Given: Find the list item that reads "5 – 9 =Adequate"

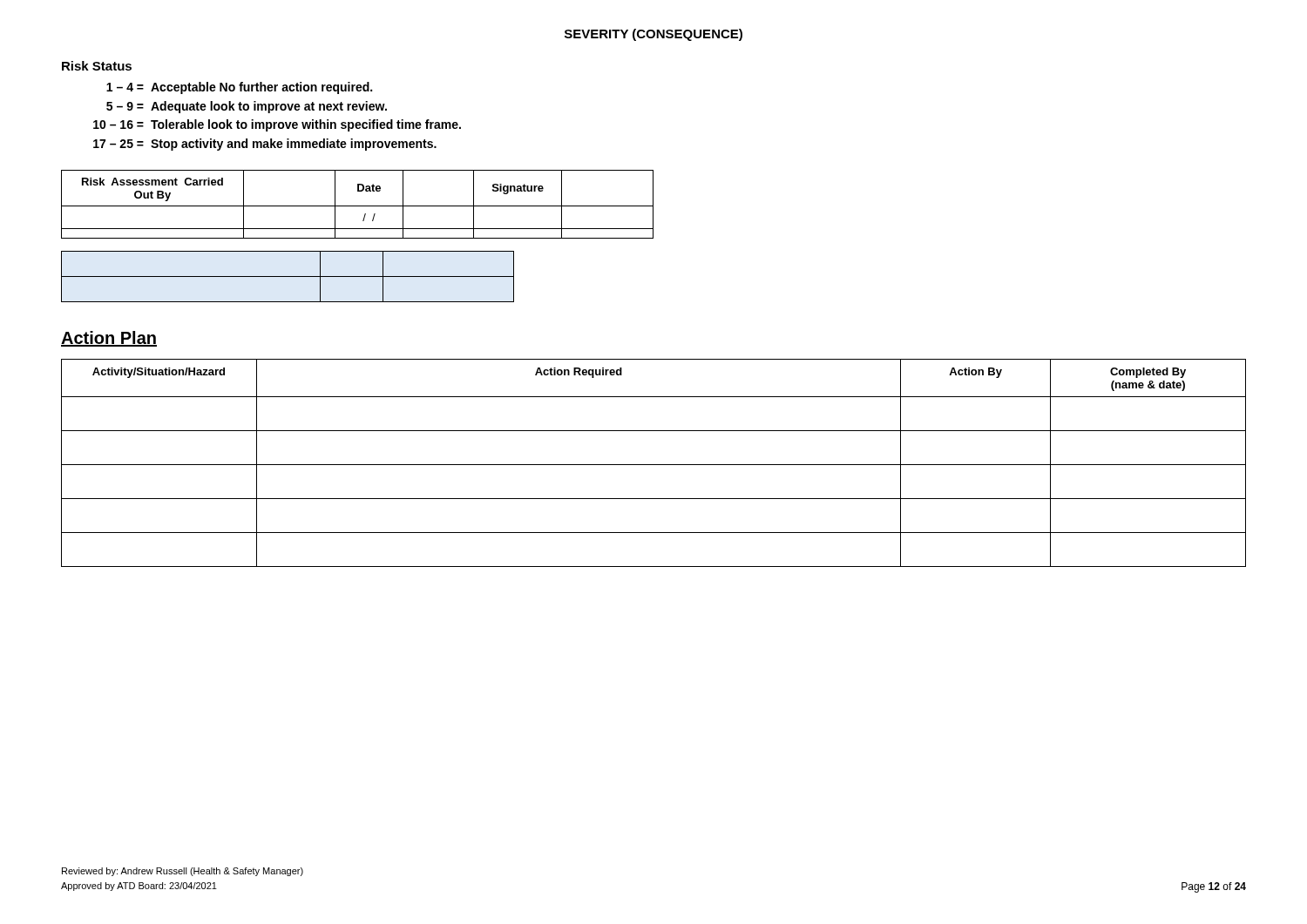Looking at the screenshot, I should pos(224,107).
